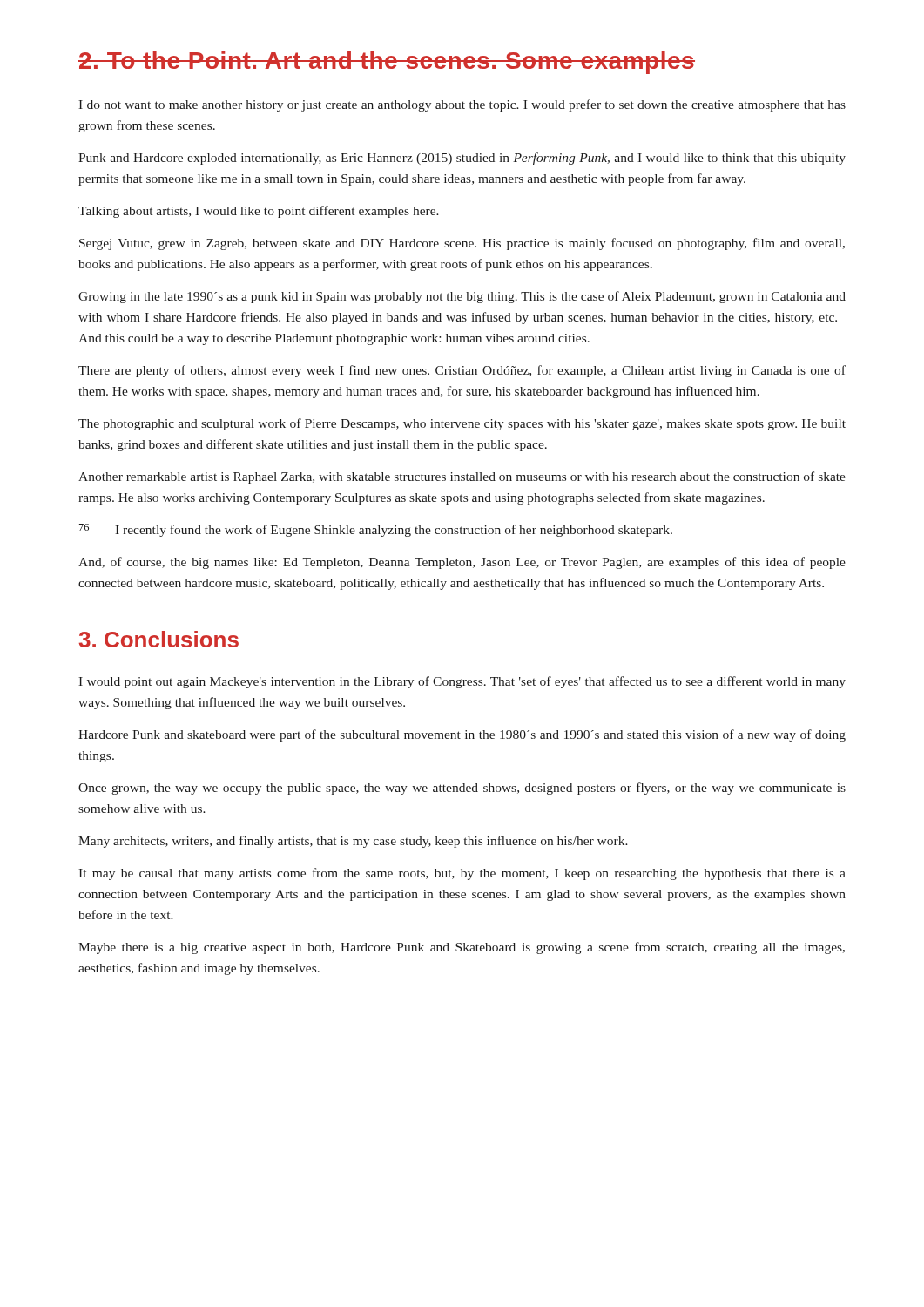Find the passage starting "There are plenty of"
Image resolution: width=924 pixels, height=1307 pixels.
462,380
